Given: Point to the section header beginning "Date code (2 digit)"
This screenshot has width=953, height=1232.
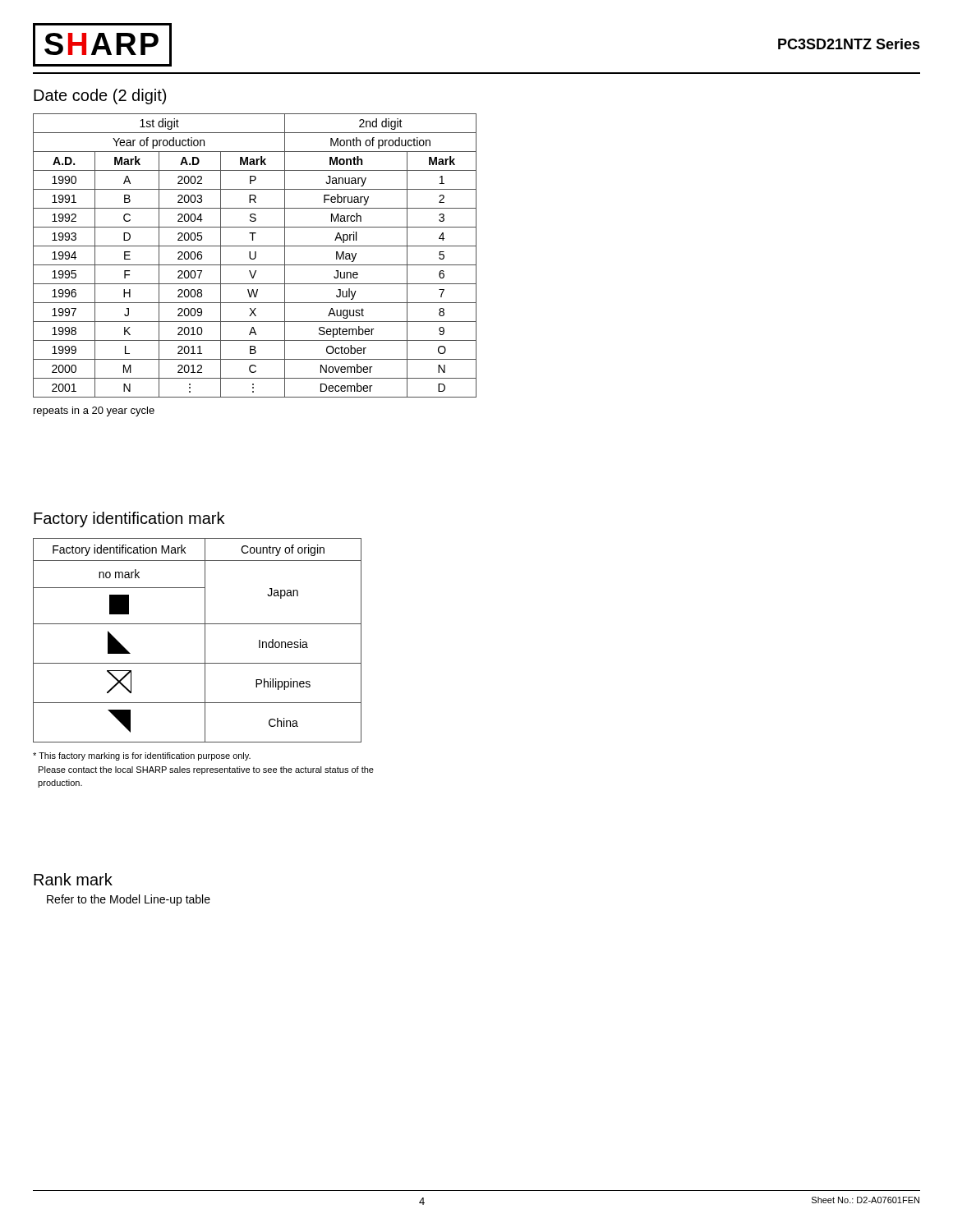Looking at the screenshot, I should pos(263,251).
